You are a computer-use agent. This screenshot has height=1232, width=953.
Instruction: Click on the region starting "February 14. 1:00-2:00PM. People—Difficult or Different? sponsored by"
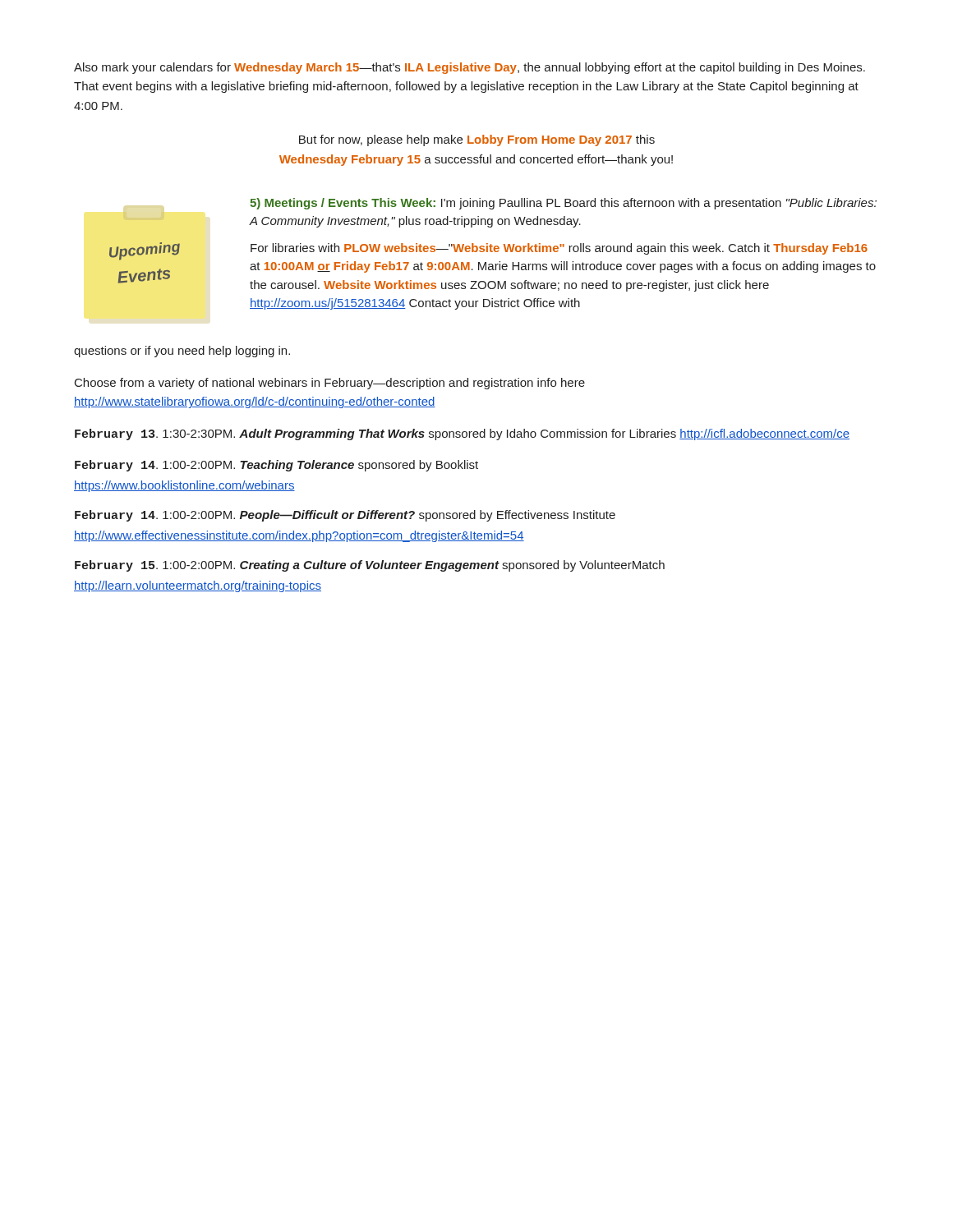coord(345,525)
